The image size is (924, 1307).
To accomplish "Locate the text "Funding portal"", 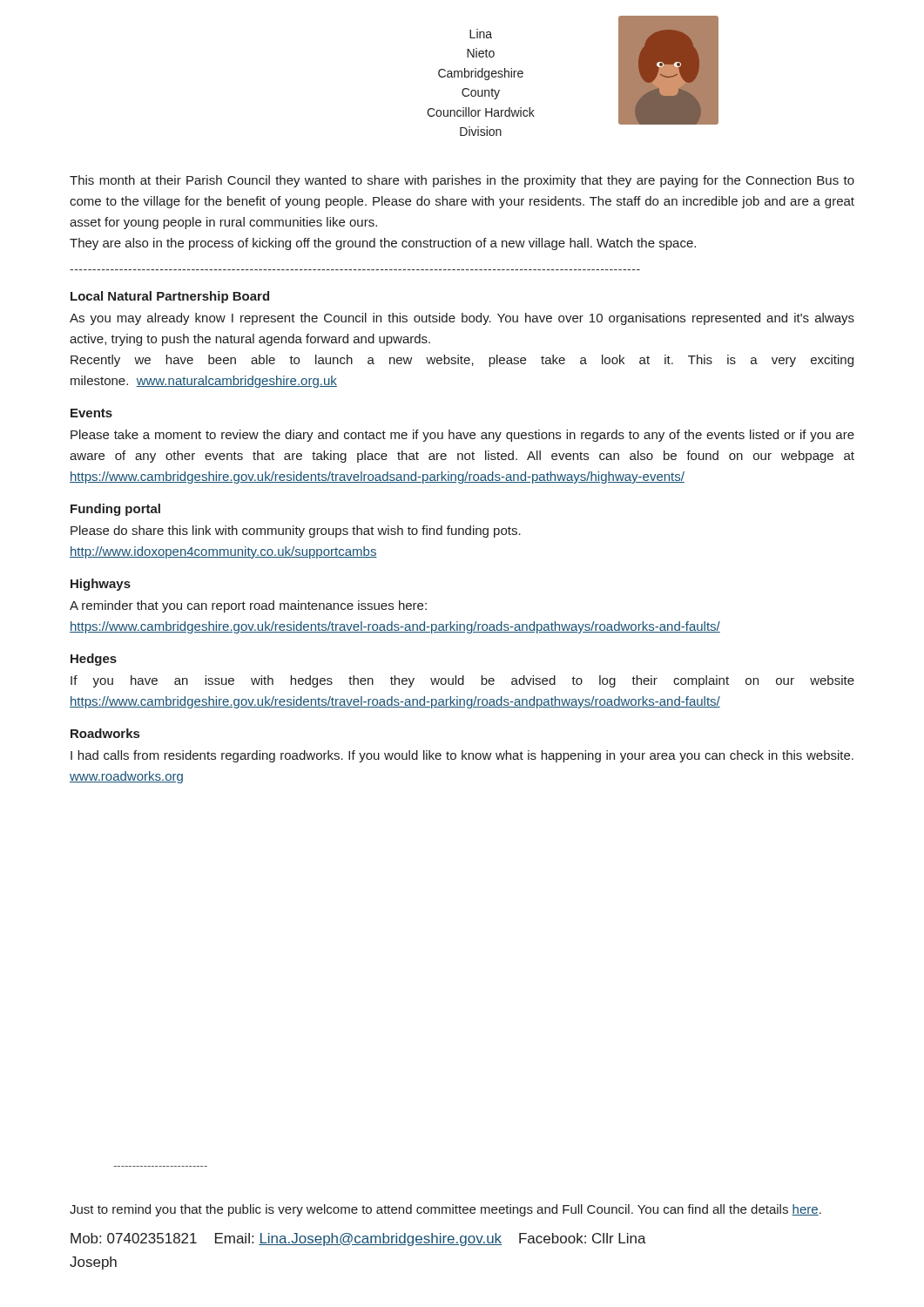I will click(x=115, y=508).
